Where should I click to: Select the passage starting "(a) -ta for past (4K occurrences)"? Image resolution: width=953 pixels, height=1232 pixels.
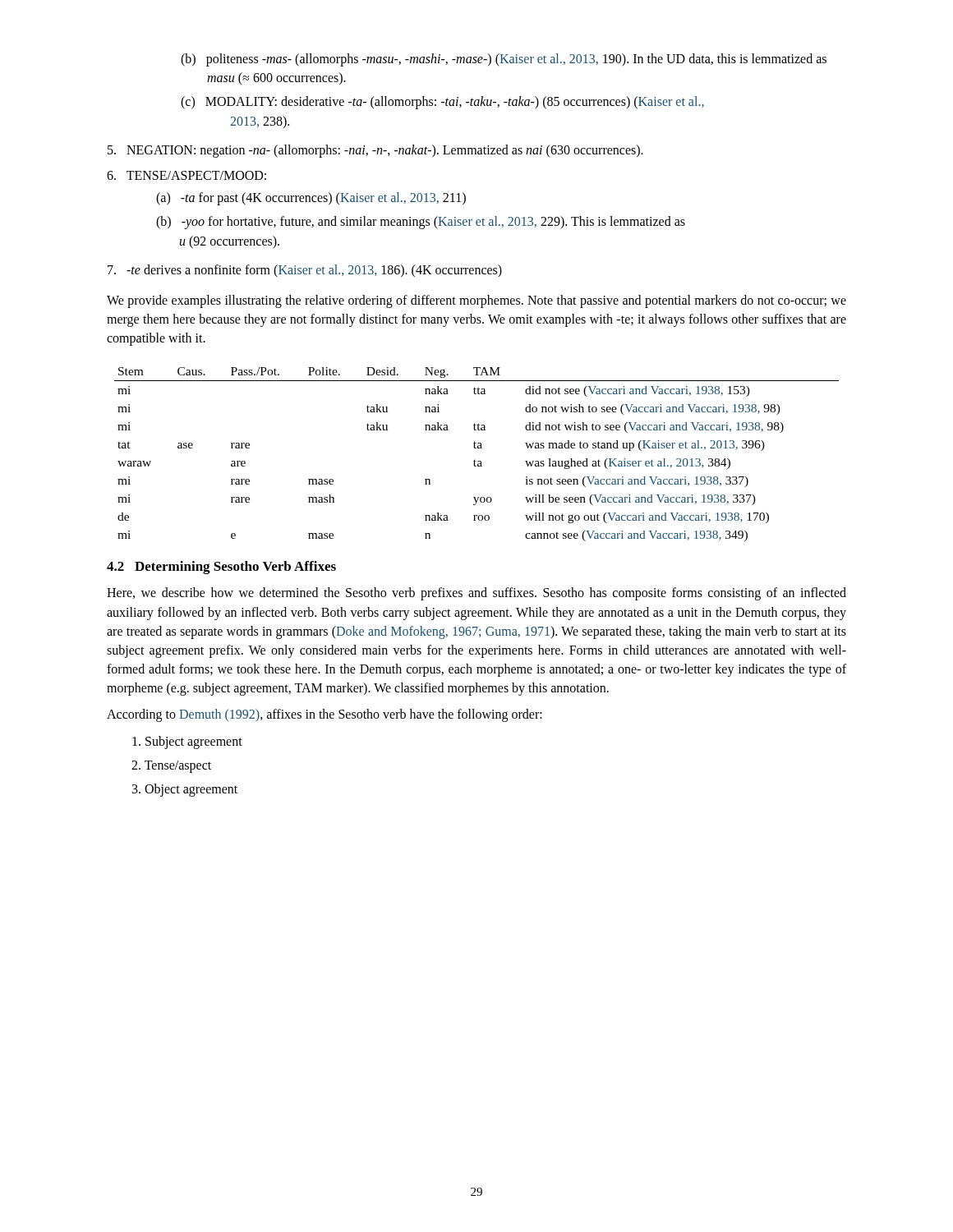[x=311, y=198]
